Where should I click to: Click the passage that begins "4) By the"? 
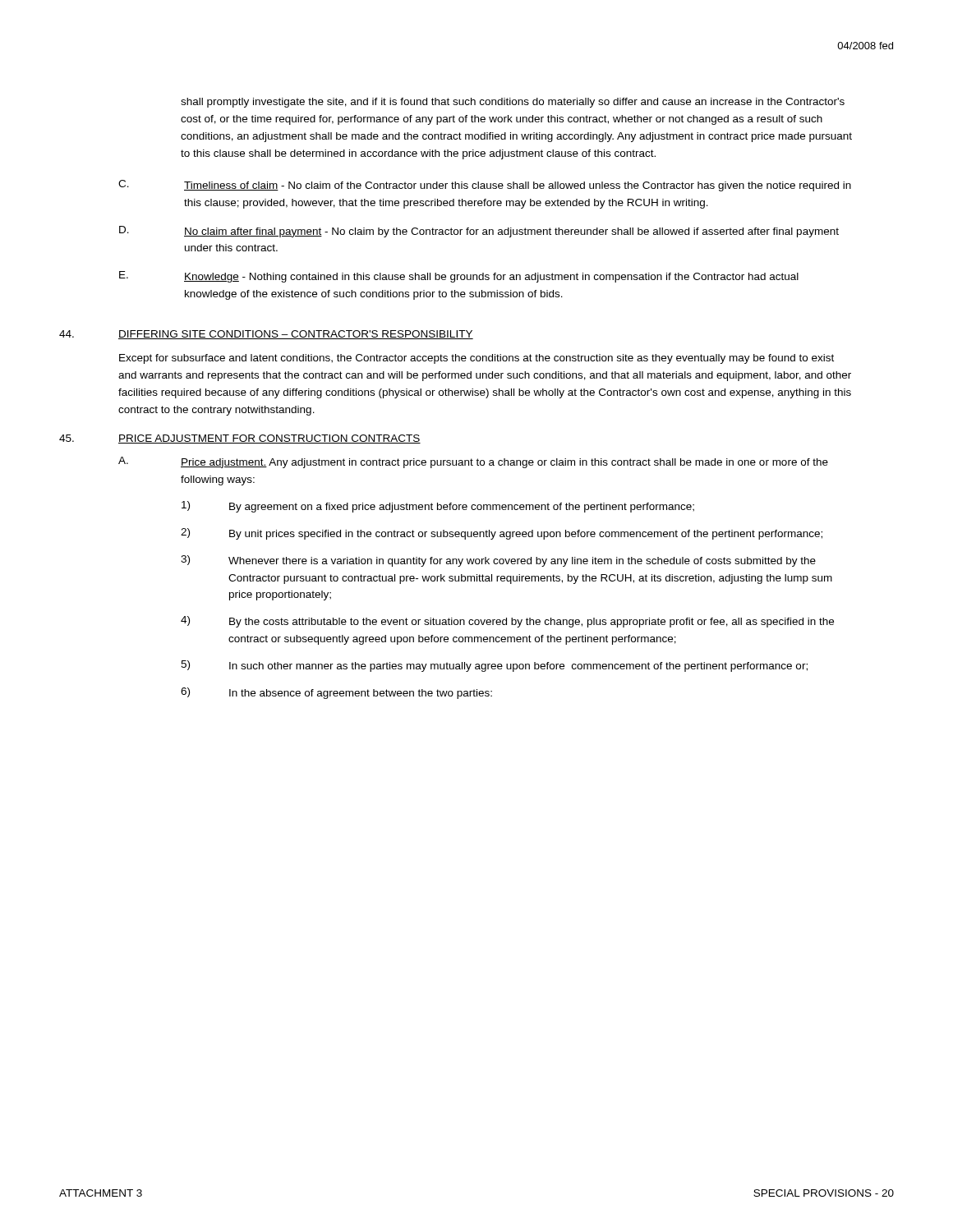click(518, 631)
